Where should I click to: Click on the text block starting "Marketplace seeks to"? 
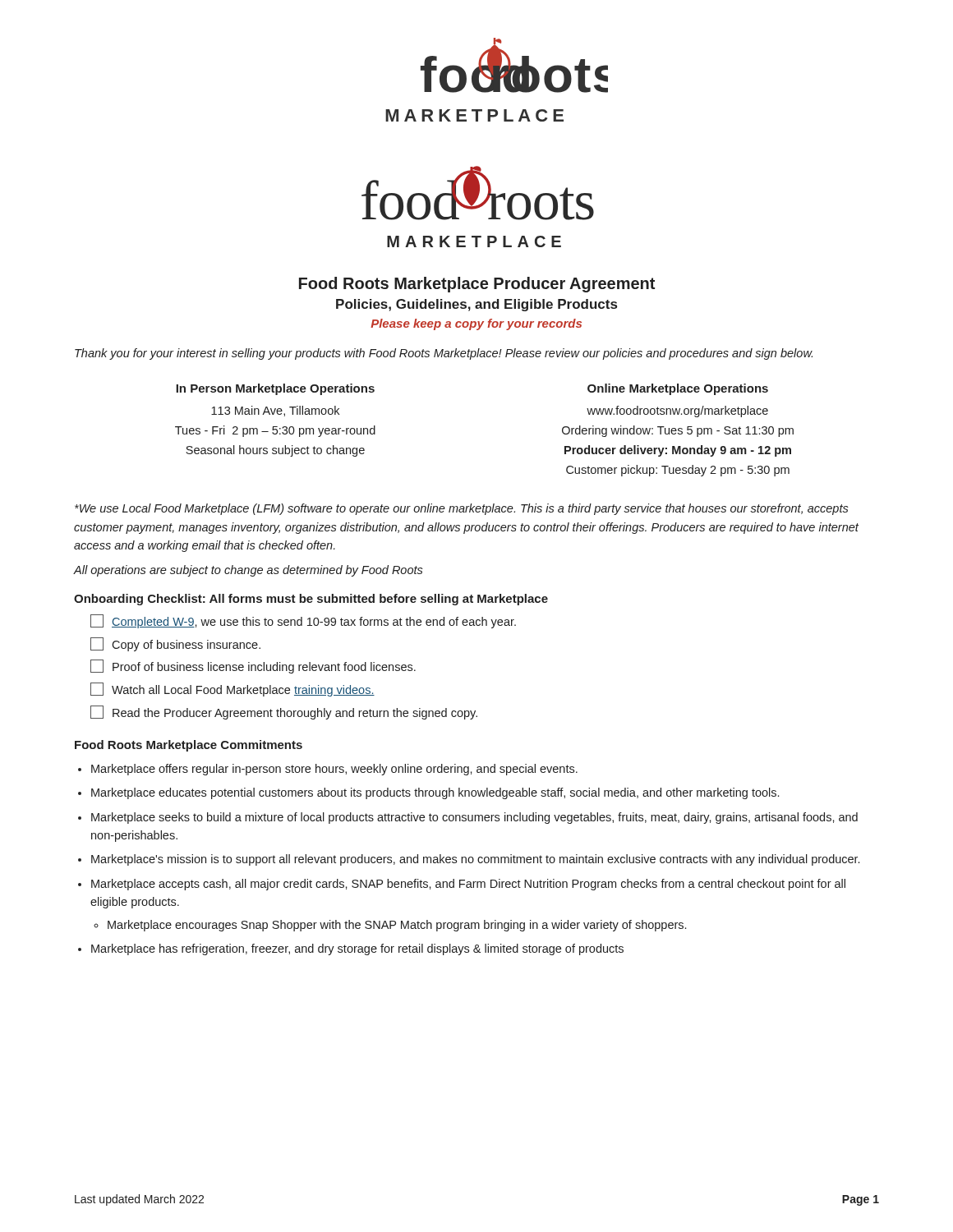pyautogui.click(x=474, y=826)
